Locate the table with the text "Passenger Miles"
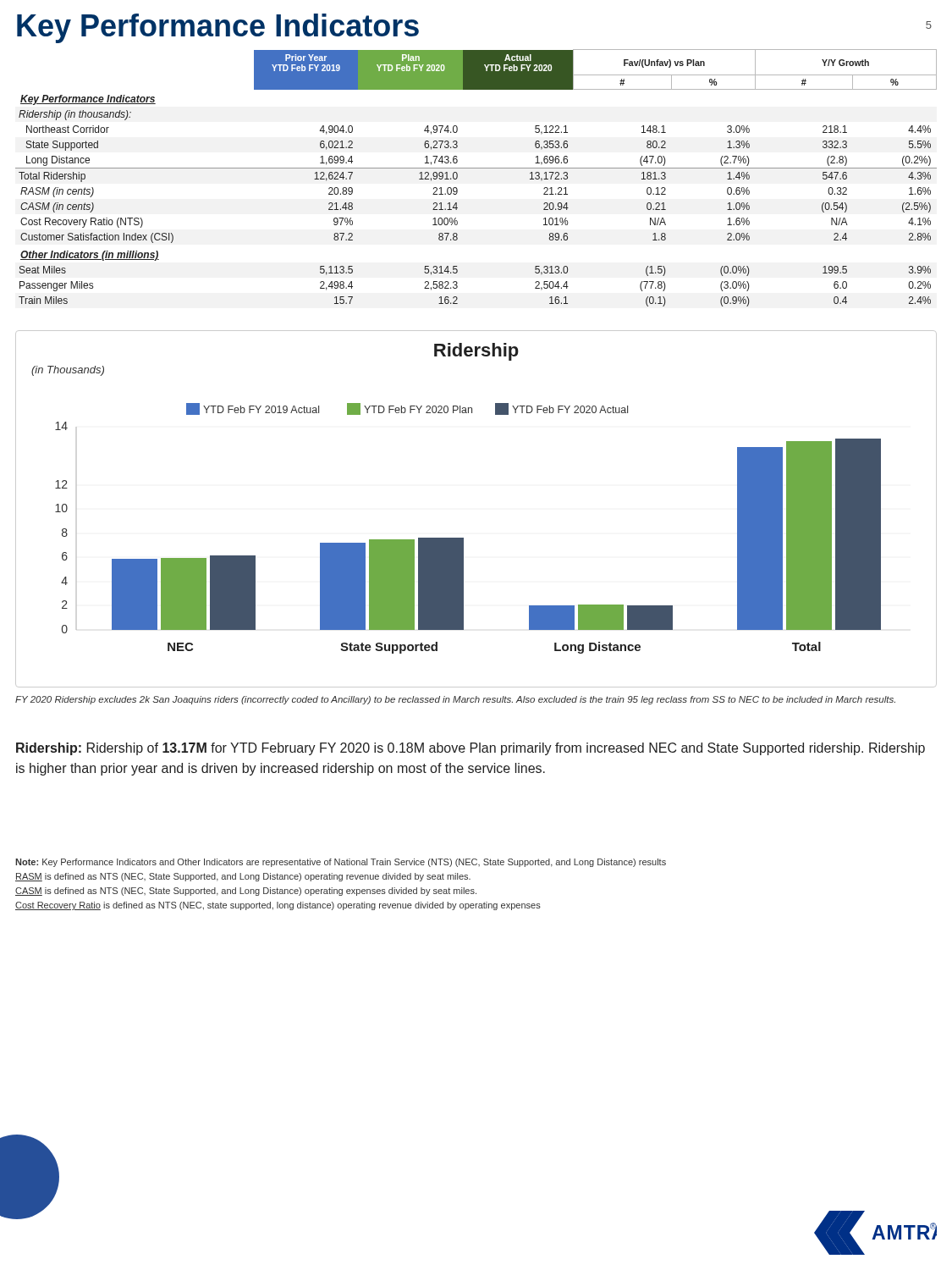The width and height of the screenshot is (952, 1270). coord(476,179)
